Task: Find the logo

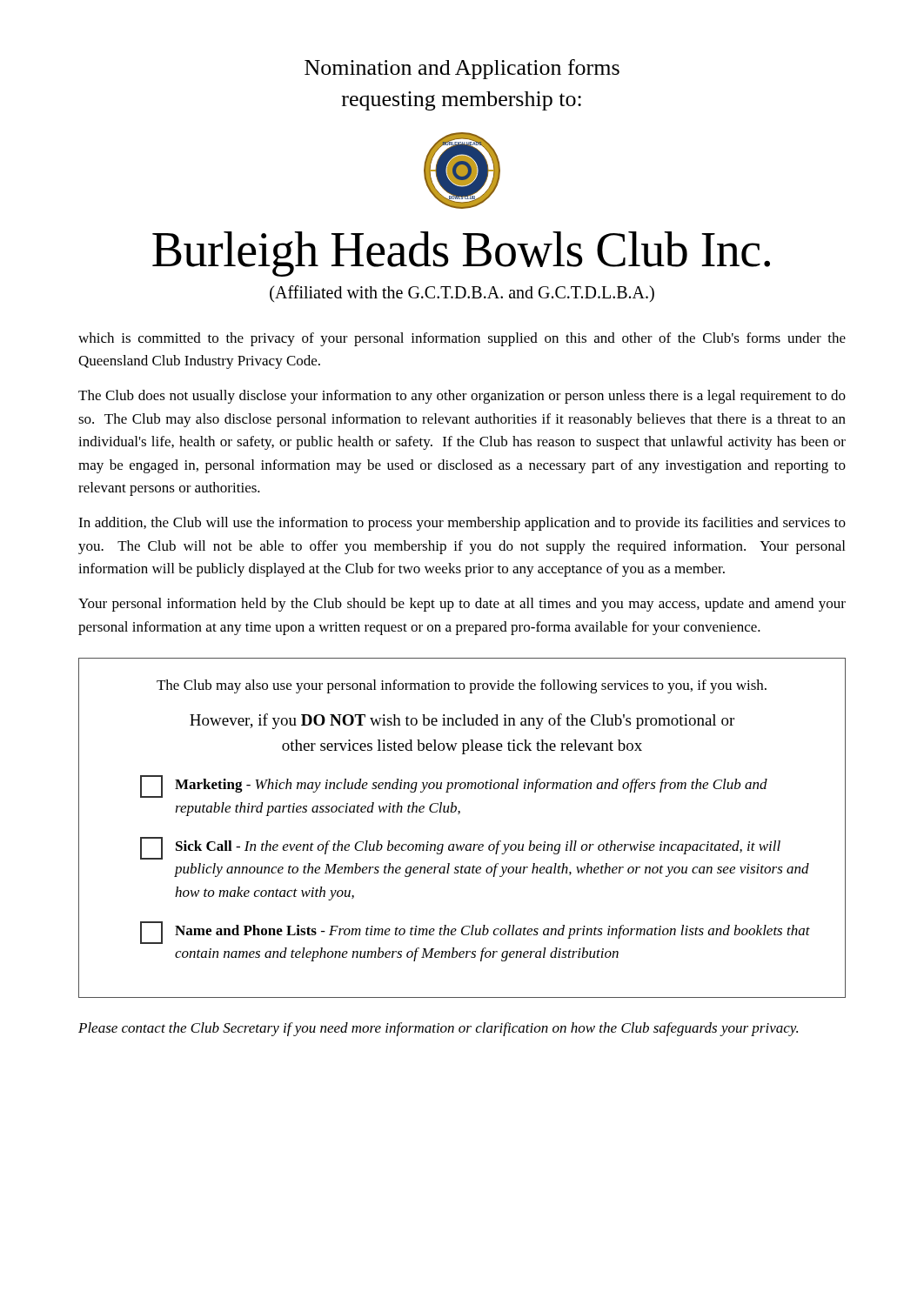Action: point(462,172)
